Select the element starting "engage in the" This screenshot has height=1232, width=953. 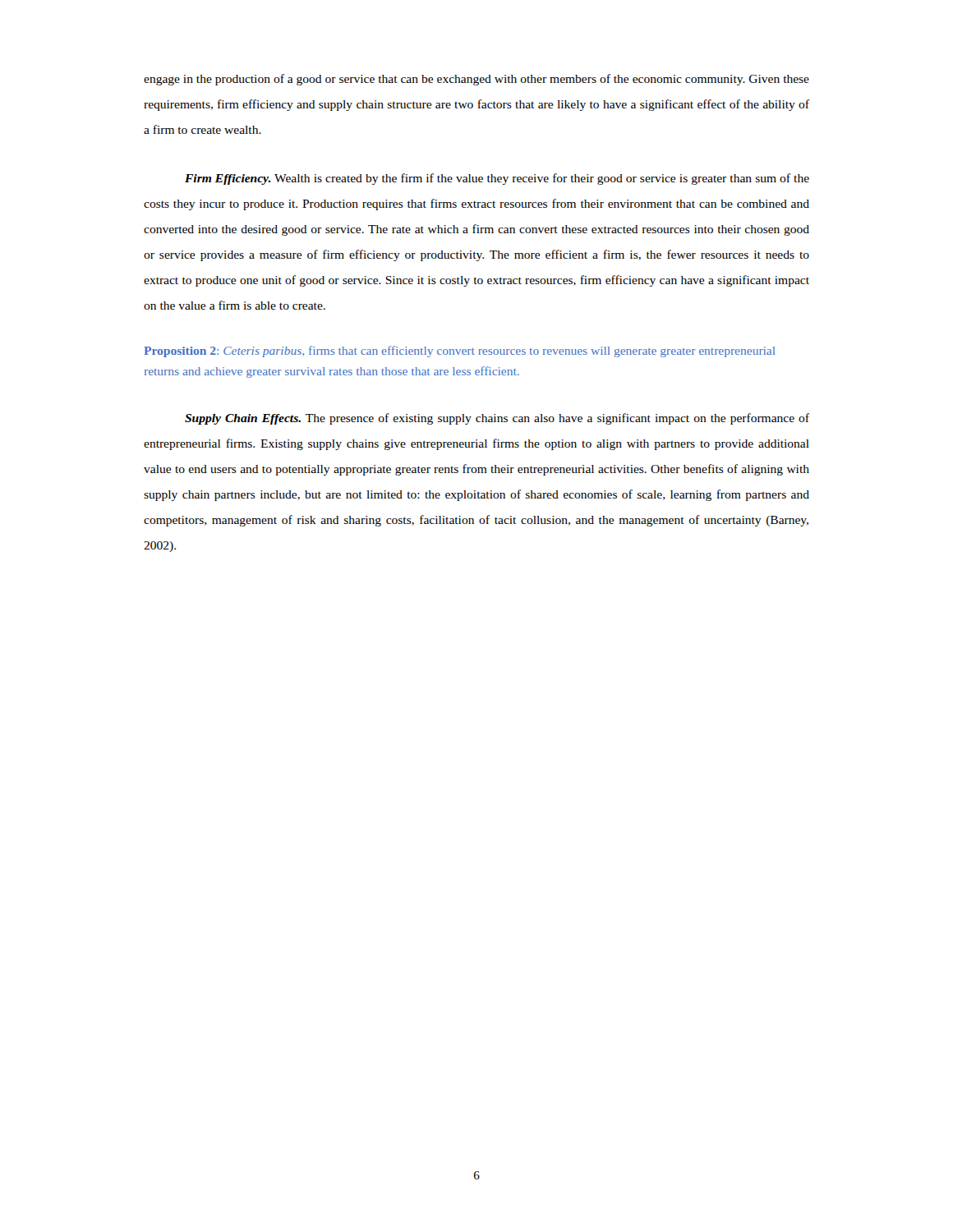coord(476,104)
